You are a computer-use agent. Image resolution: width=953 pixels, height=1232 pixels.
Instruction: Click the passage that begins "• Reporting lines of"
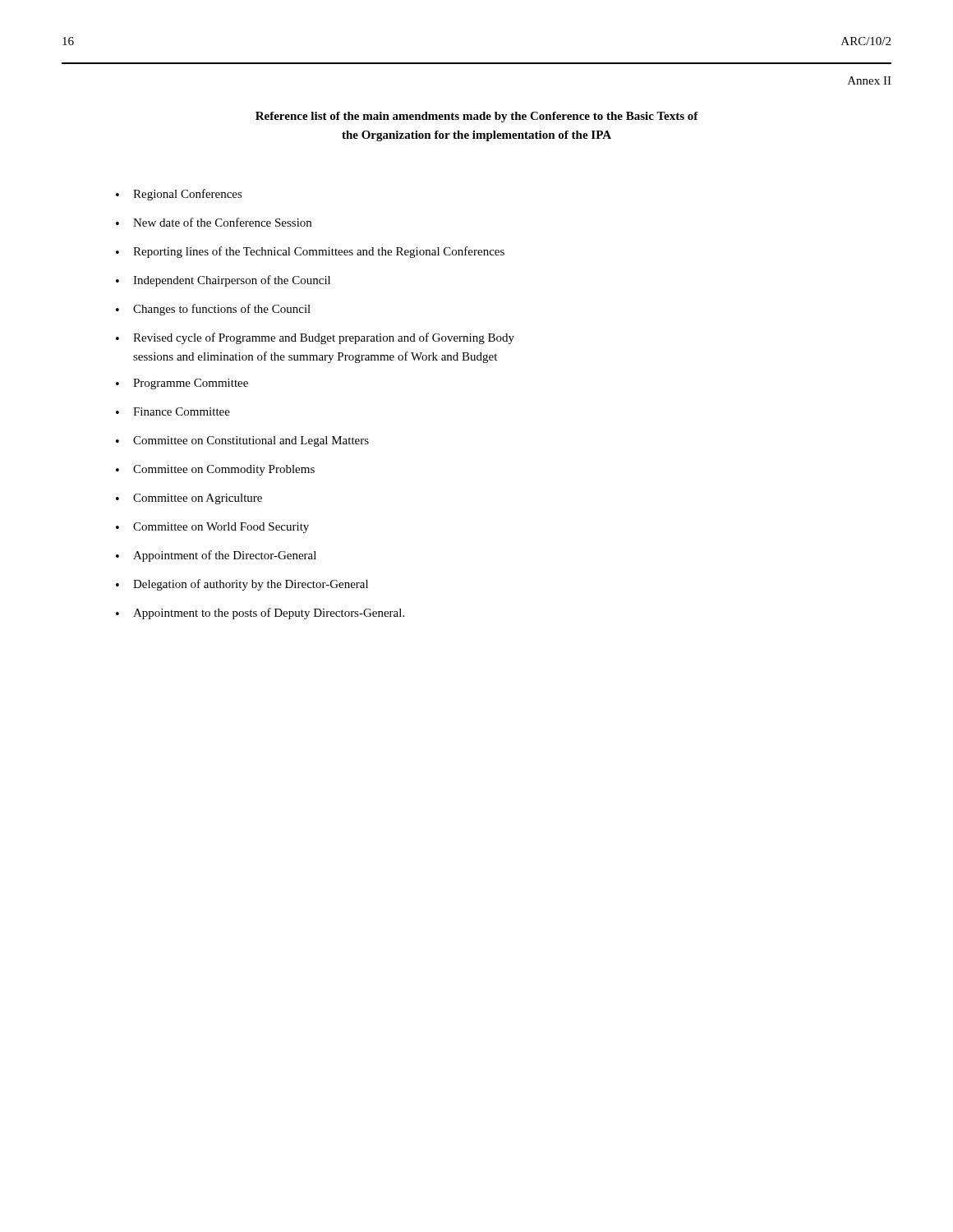tap(503, 253)
